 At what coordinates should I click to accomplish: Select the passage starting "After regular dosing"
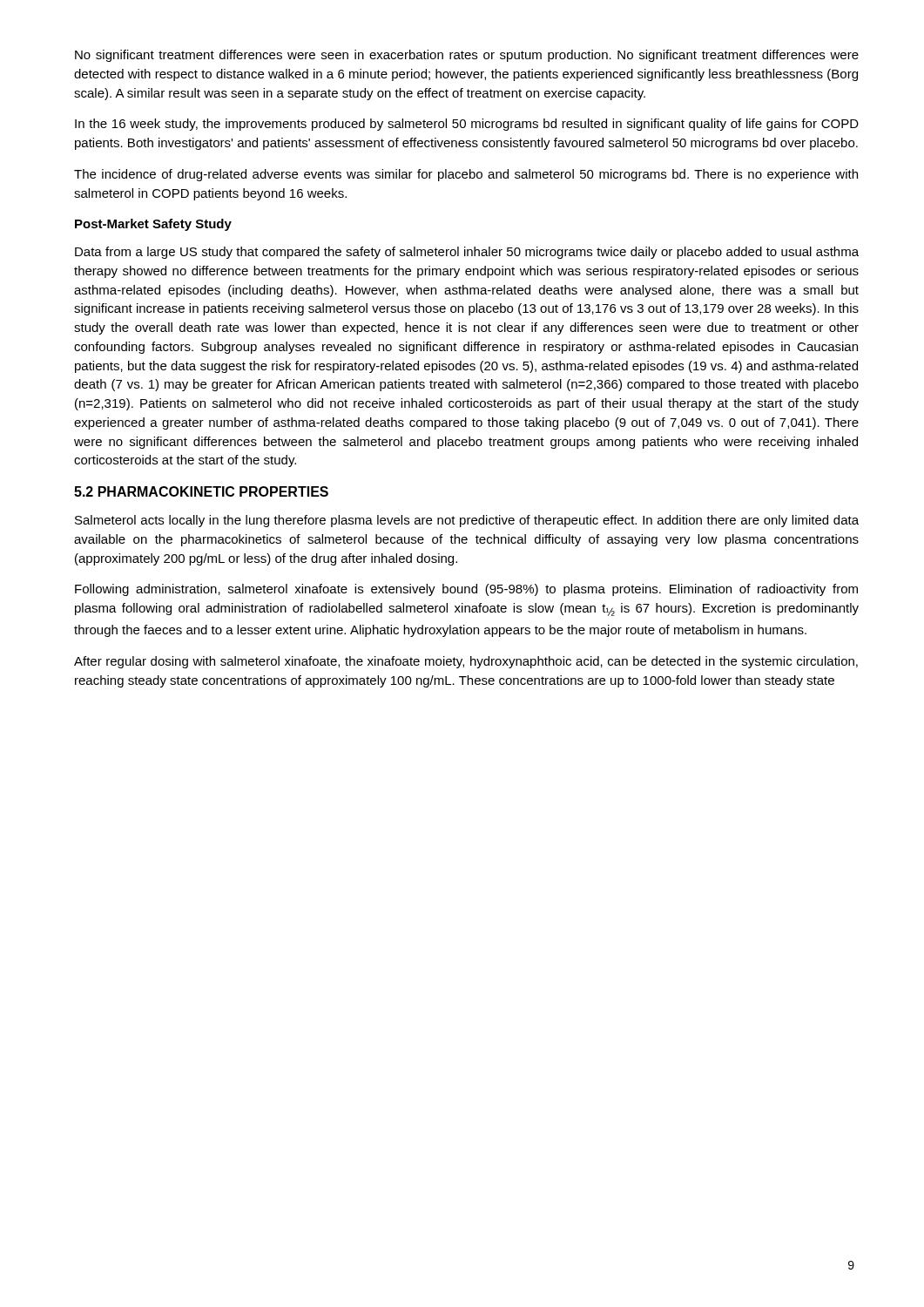tap(466, 671)
